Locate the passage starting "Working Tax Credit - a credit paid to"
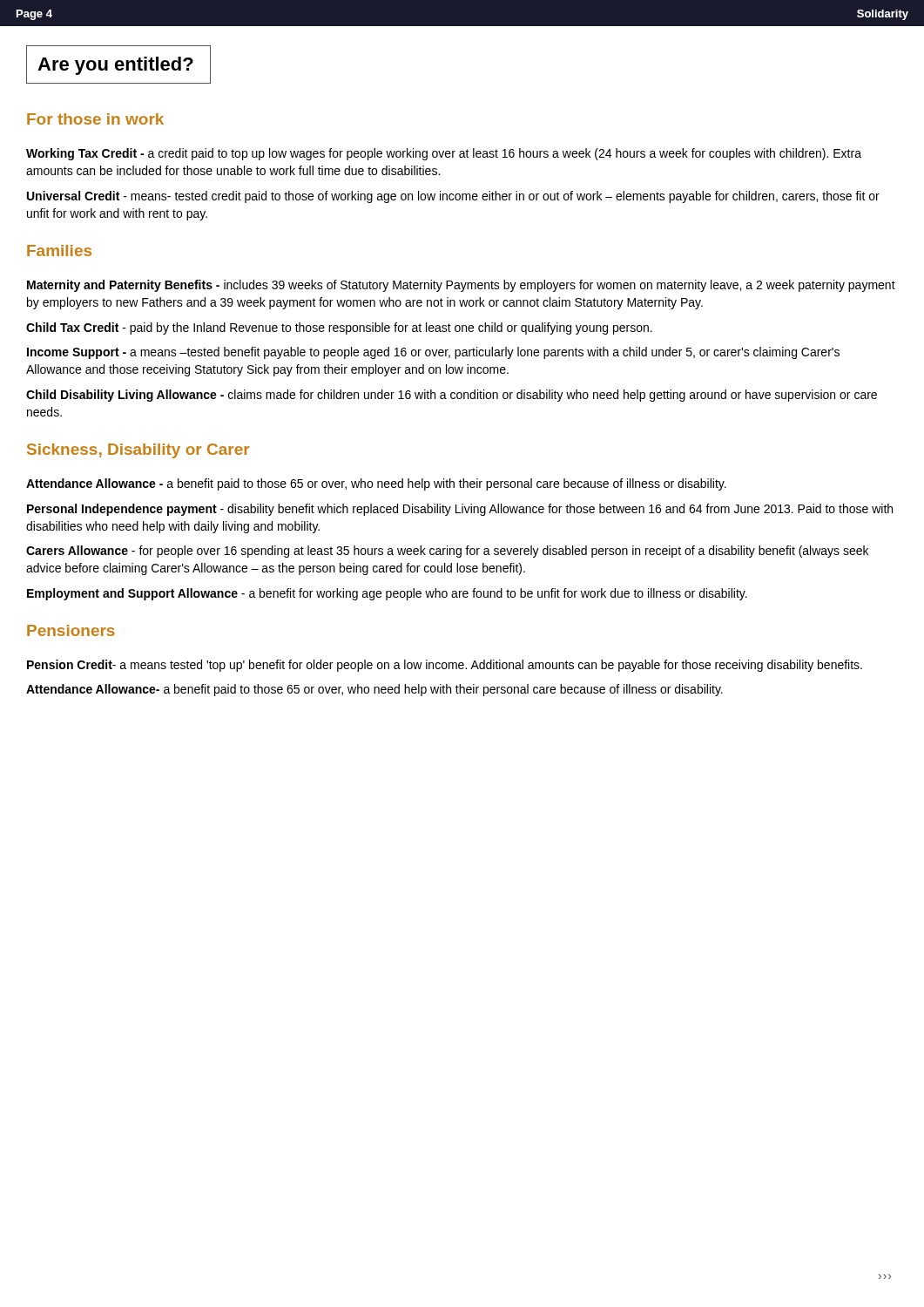924x1307 pixels. coord(462,184)
